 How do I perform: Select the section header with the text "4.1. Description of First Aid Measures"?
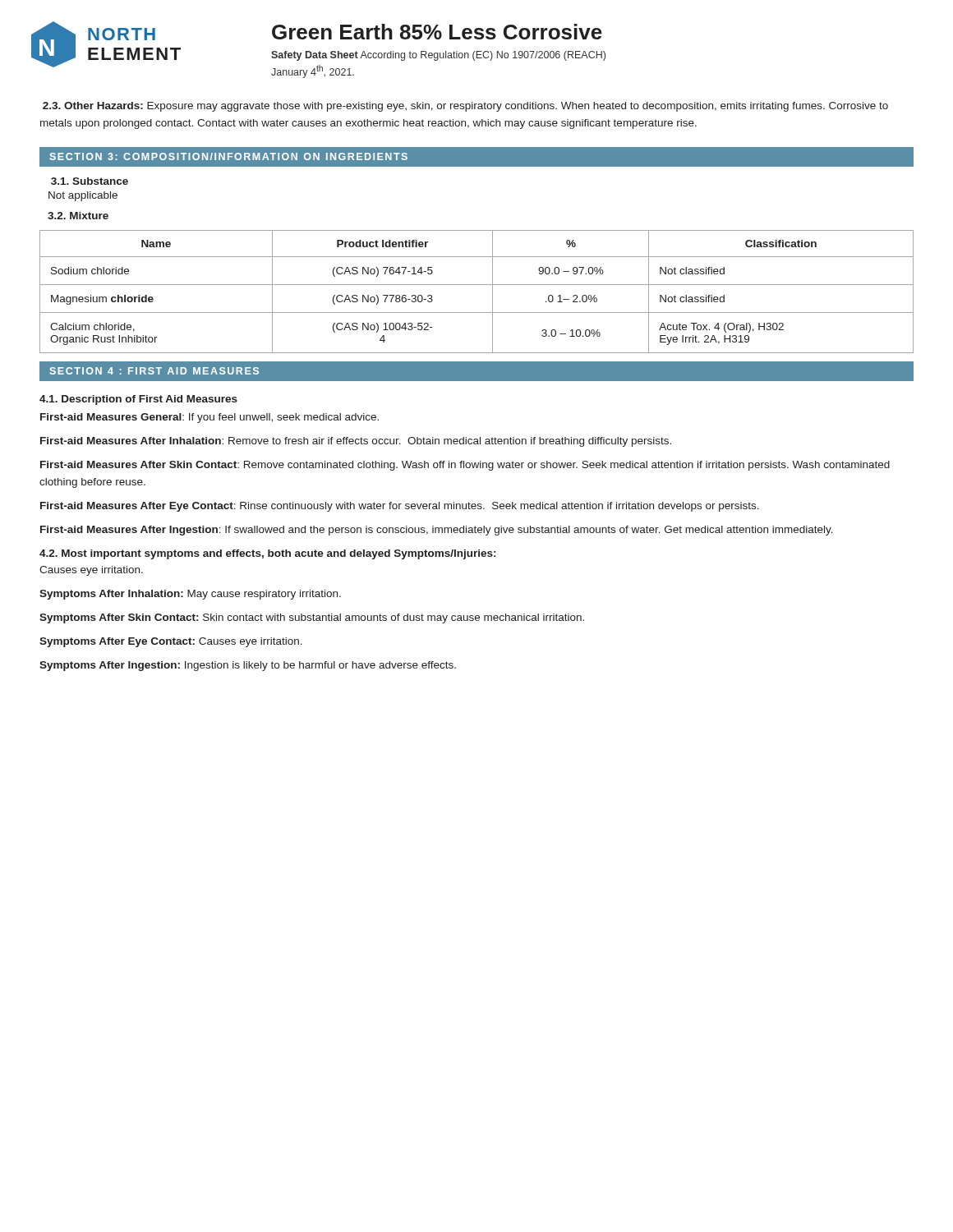[138, 399]
